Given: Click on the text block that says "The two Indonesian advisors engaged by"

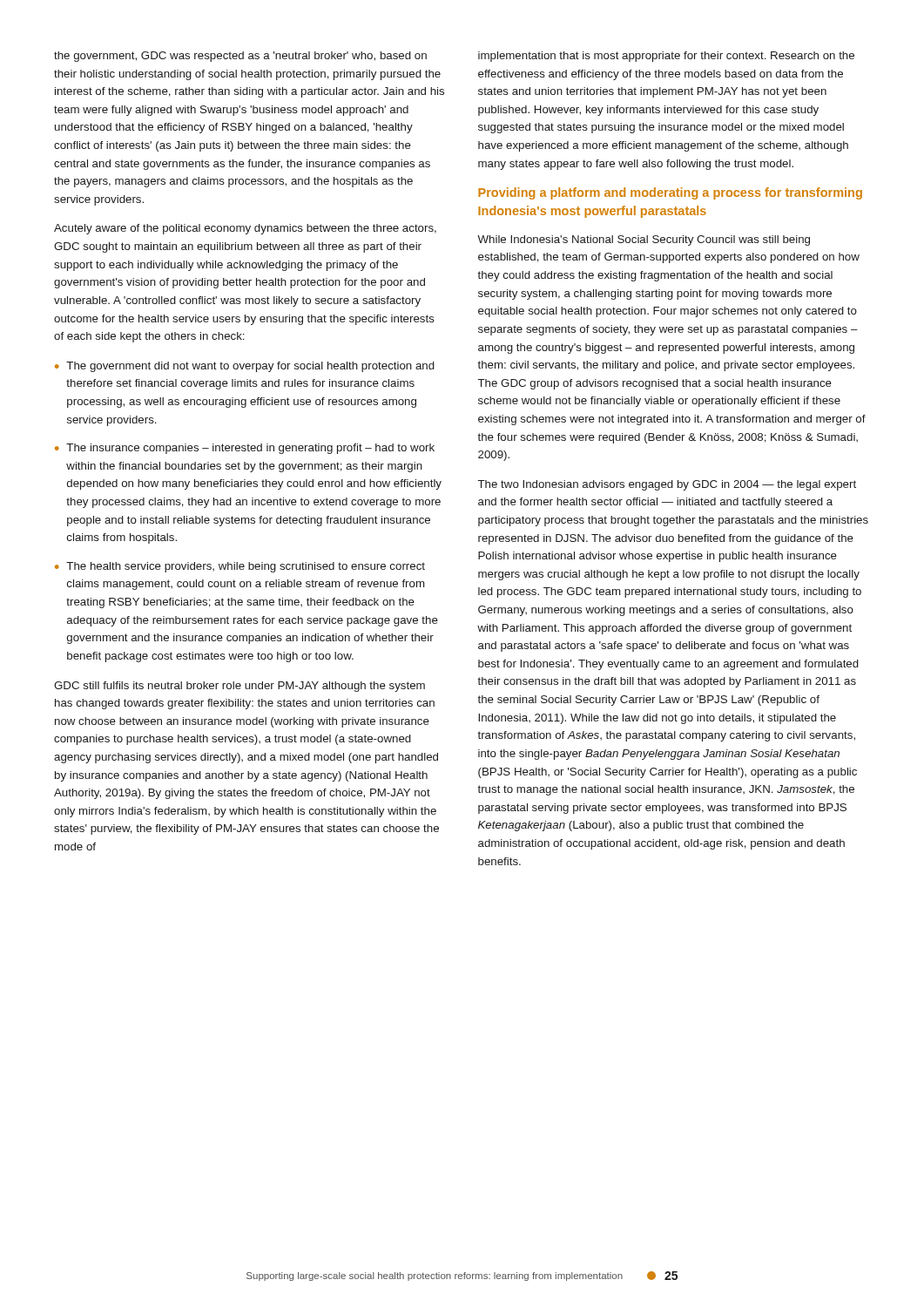Looking at the screenshot, I should [674, 673].
